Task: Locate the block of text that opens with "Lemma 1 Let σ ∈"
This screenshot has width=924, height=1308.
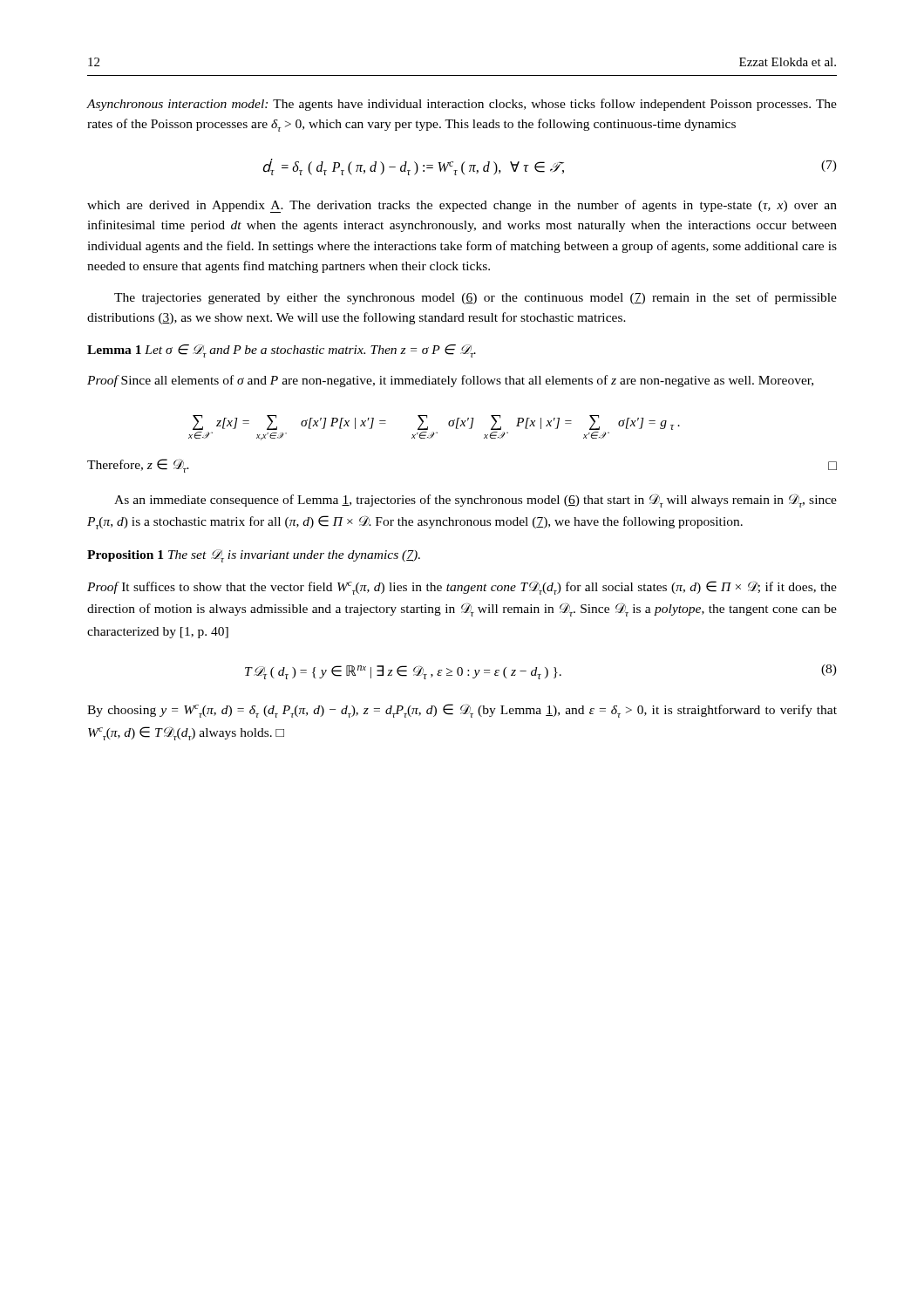Action: 282,350
